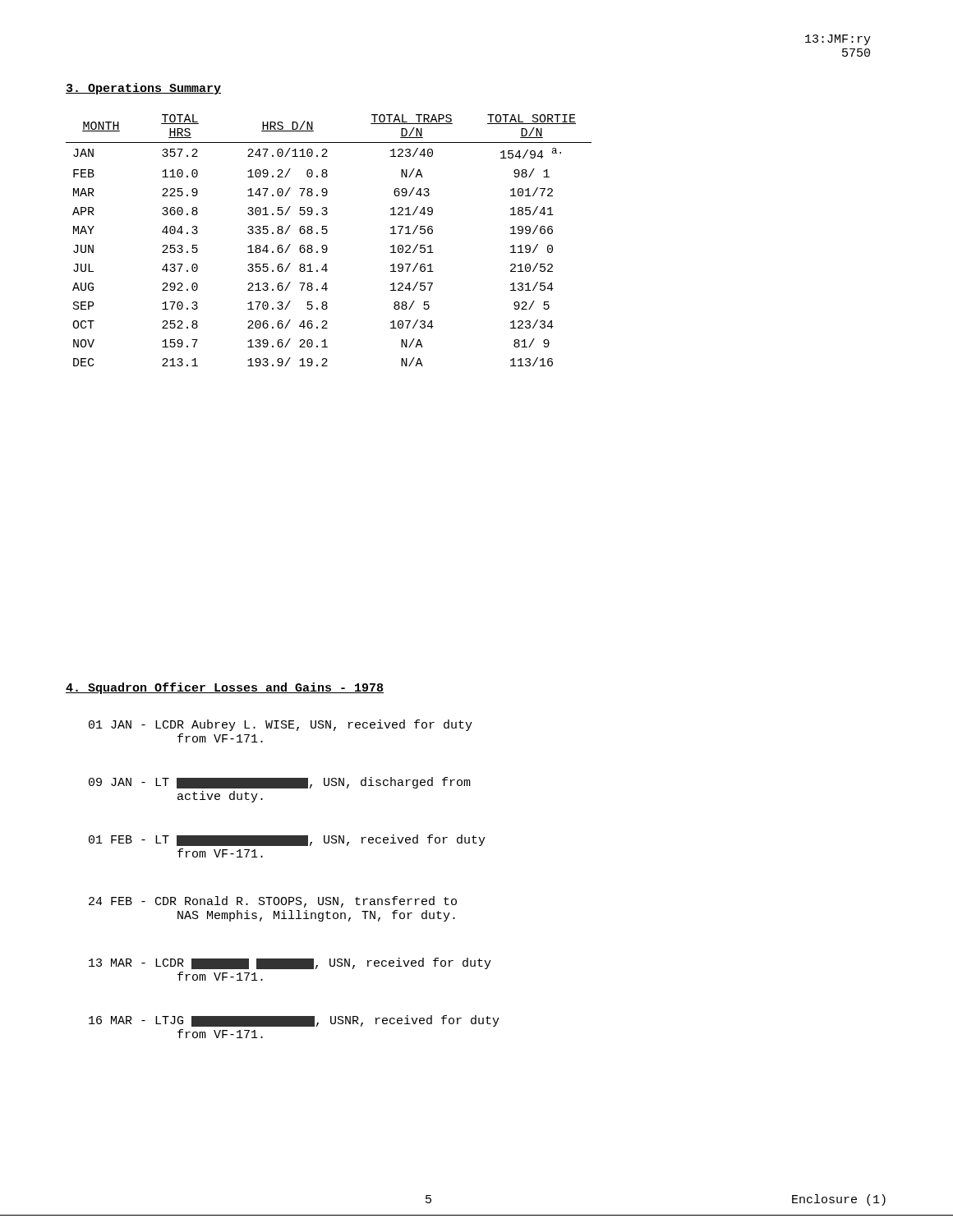Locate the block of text that opens with "09 JAN - LT , USN, discharged from"
This screenshot has height=1232, width=953.
pyautogui.click(x=268, y=790)
